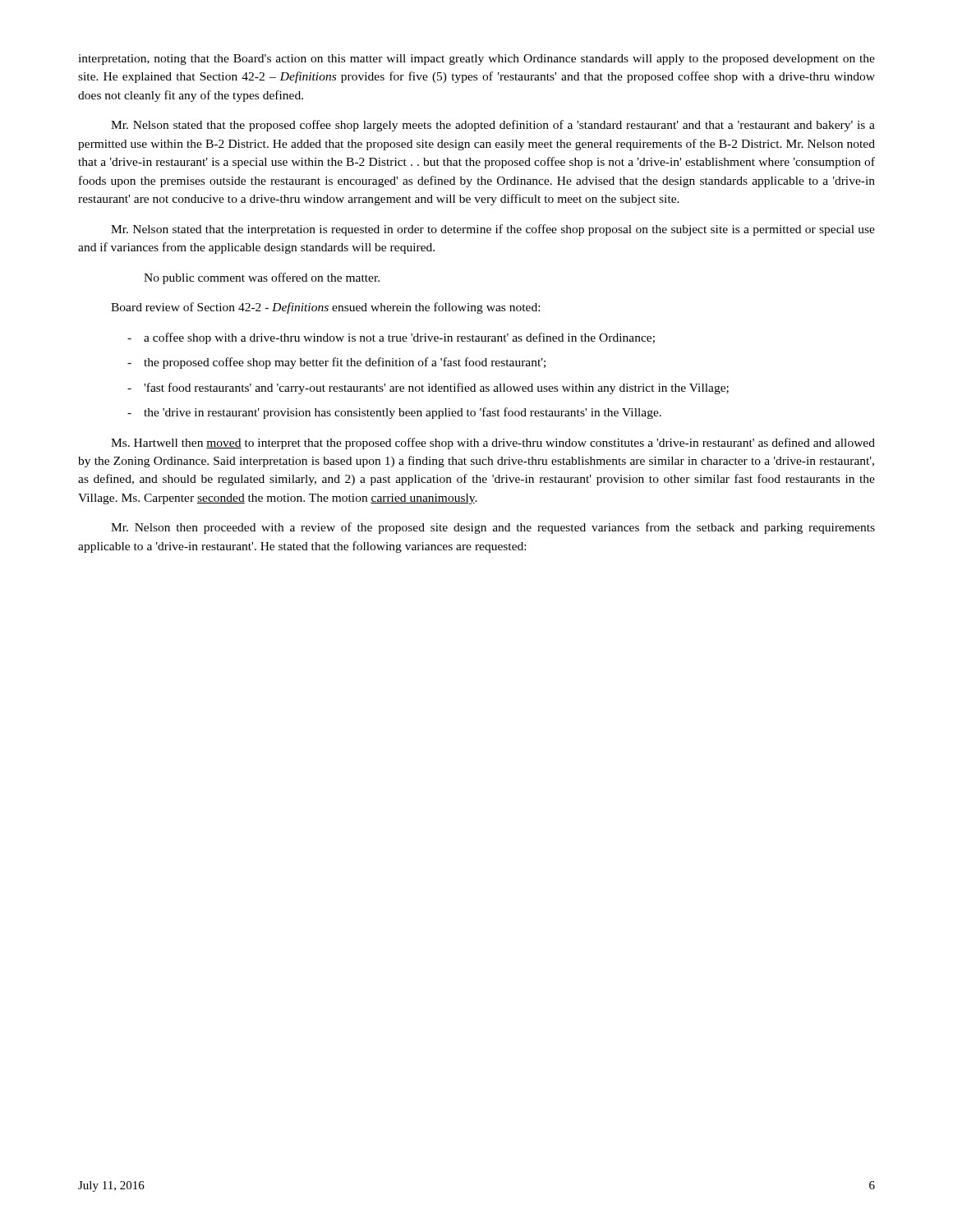Screen dimensions: 1232x953
Task: Select the list item that reads "'fast food restaurants' and 'carry-out restaurants'"
Action: 437,387
